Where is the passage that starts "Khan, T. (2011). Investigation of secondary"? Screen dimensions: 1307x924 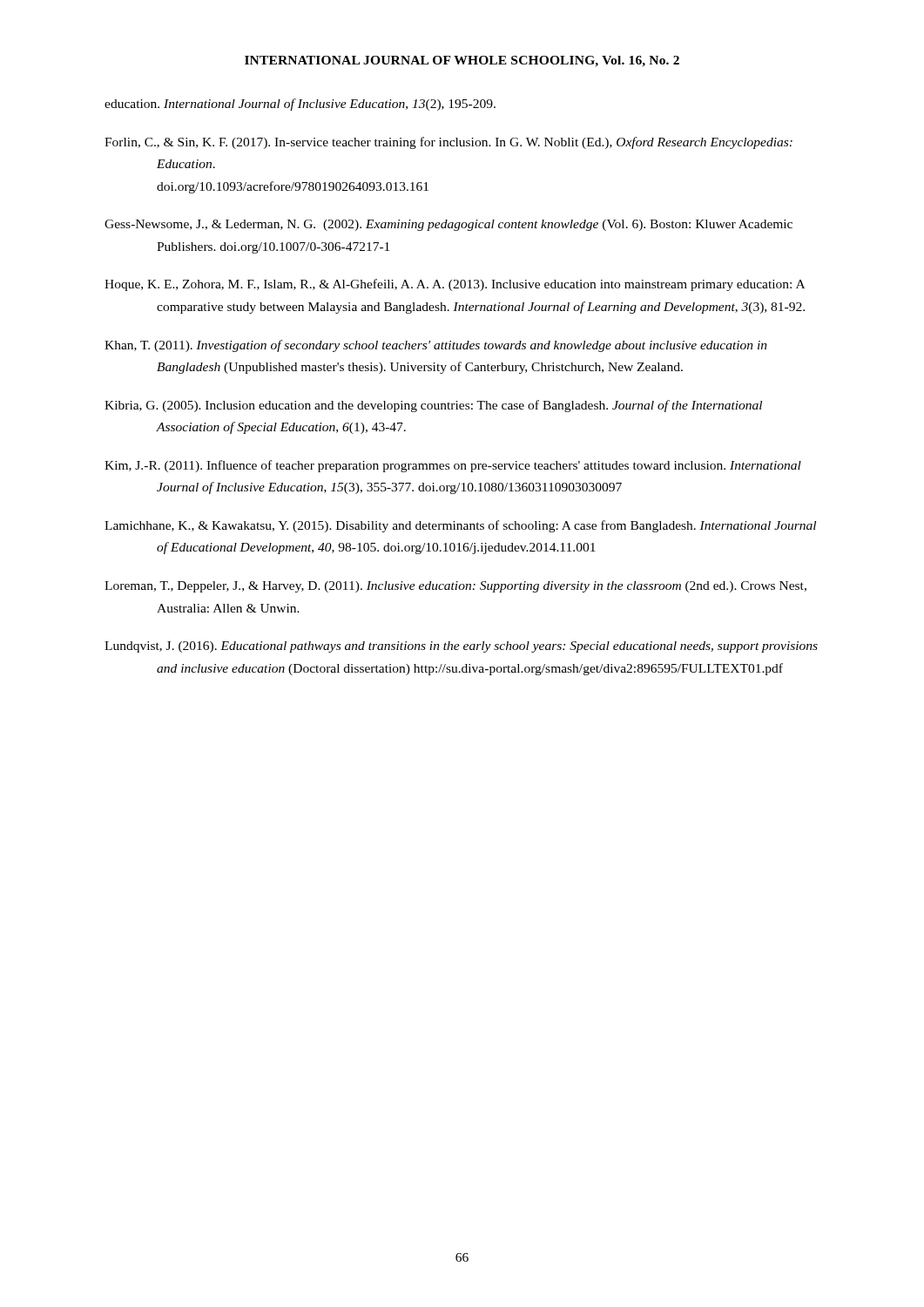coord(436,355)
